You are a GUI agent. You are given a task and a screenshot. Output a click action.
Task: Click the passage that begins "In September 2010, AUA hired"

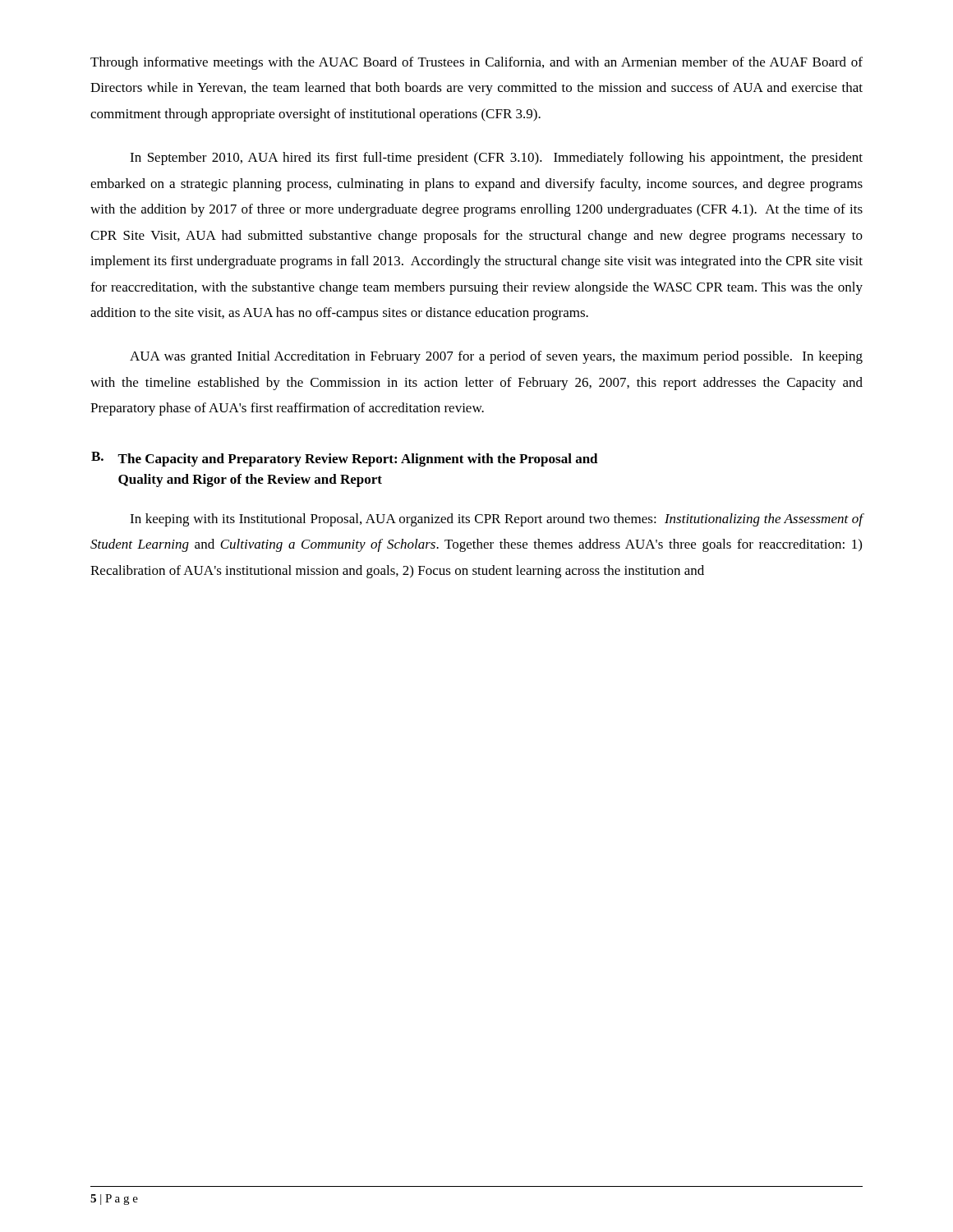coord(476,235)
